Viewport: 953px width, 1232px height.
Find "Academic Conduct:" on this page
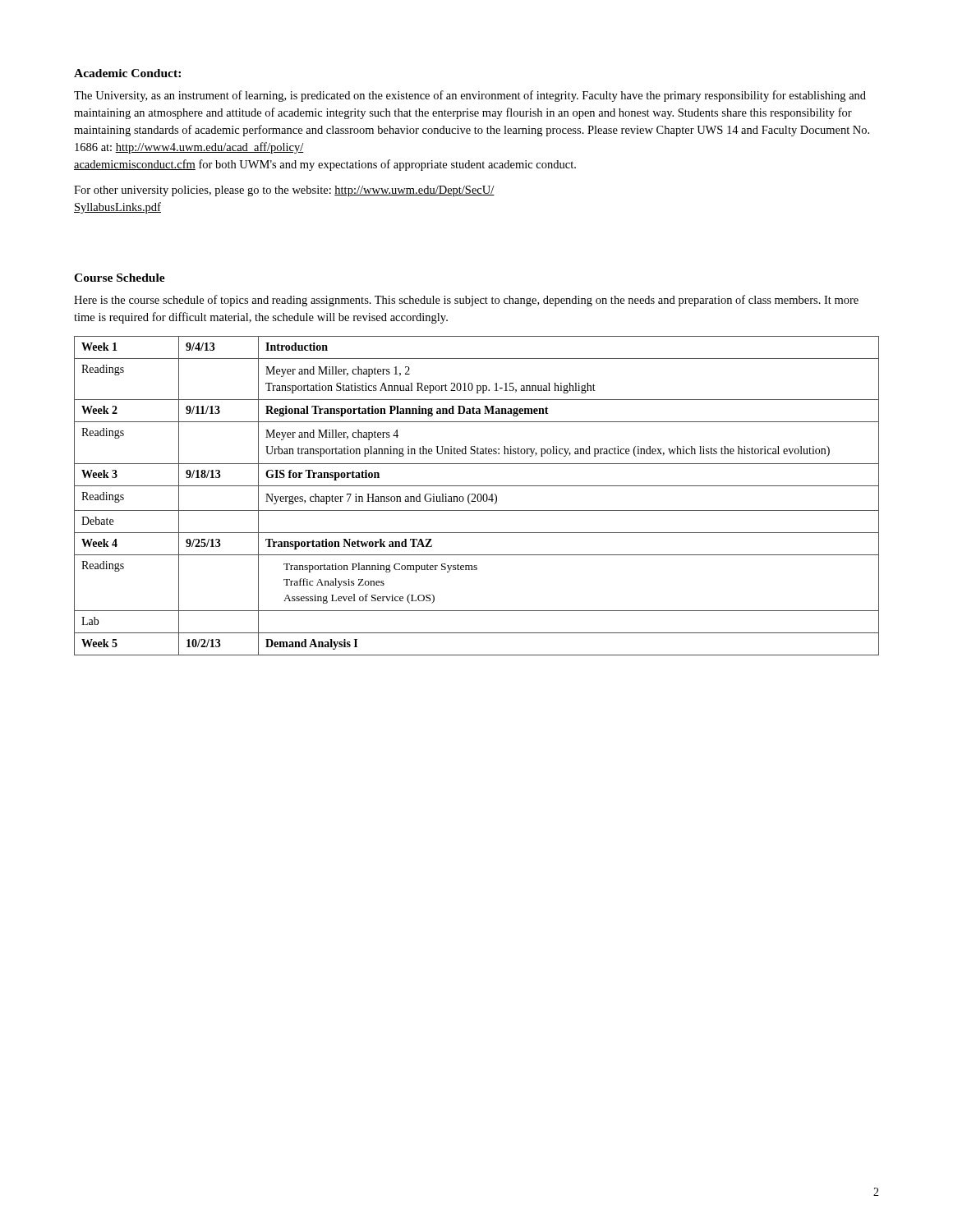(x=128, y=73)
